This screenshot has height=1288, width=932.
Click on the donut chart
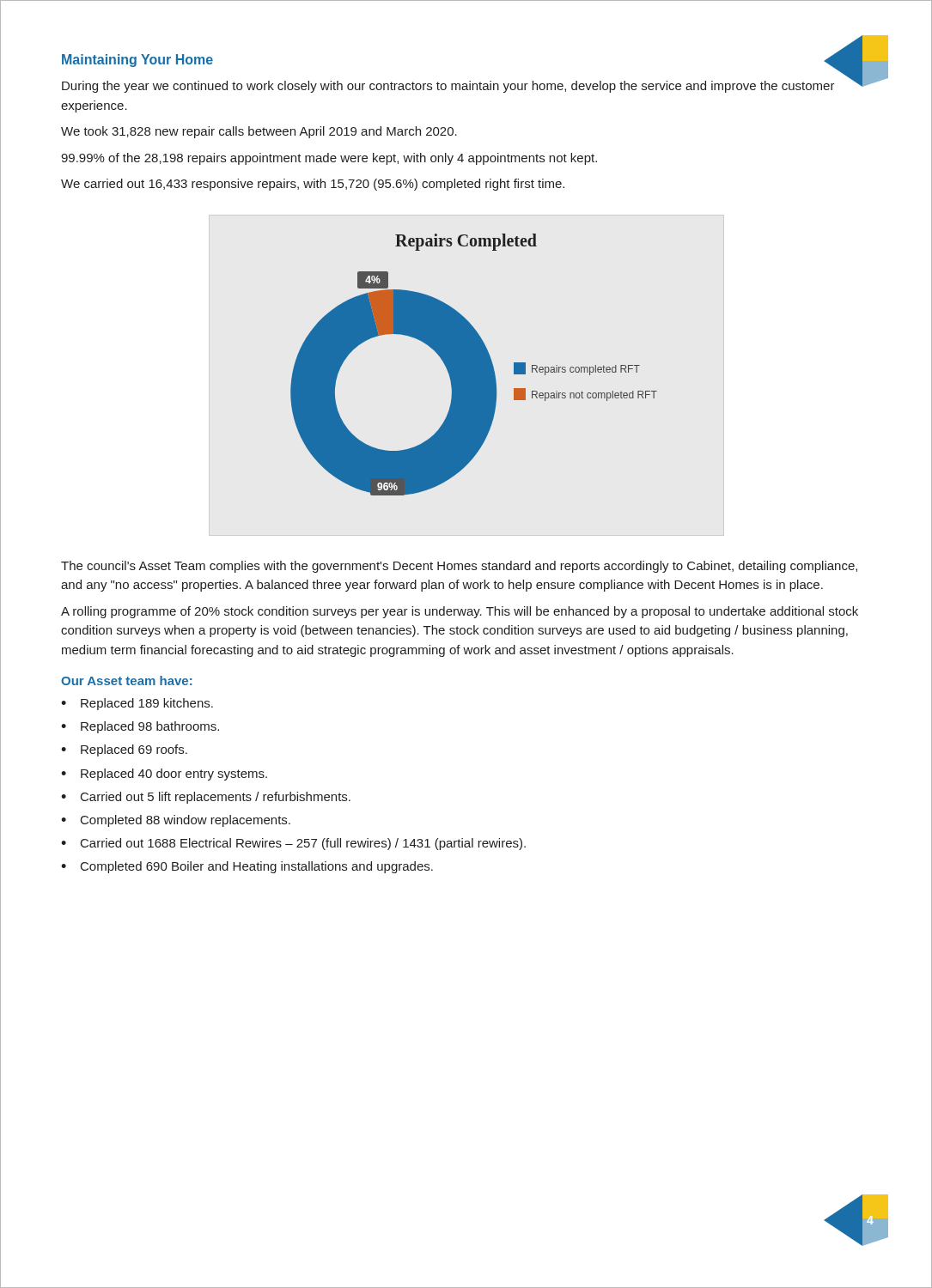click(466, 375)
